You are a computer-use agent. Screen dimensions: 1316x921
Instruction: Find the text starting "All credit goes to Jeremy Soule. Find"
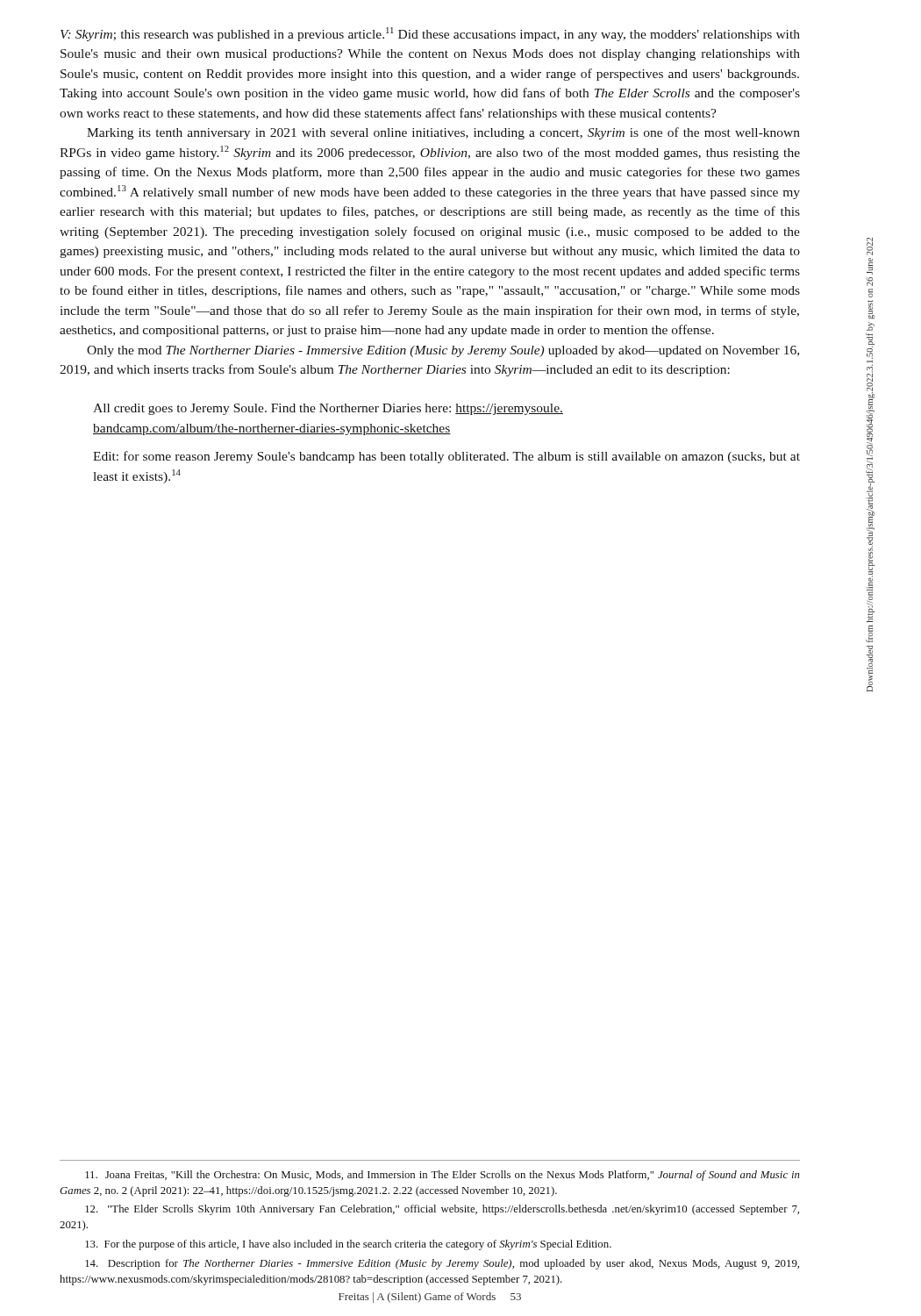coord(447,443)
